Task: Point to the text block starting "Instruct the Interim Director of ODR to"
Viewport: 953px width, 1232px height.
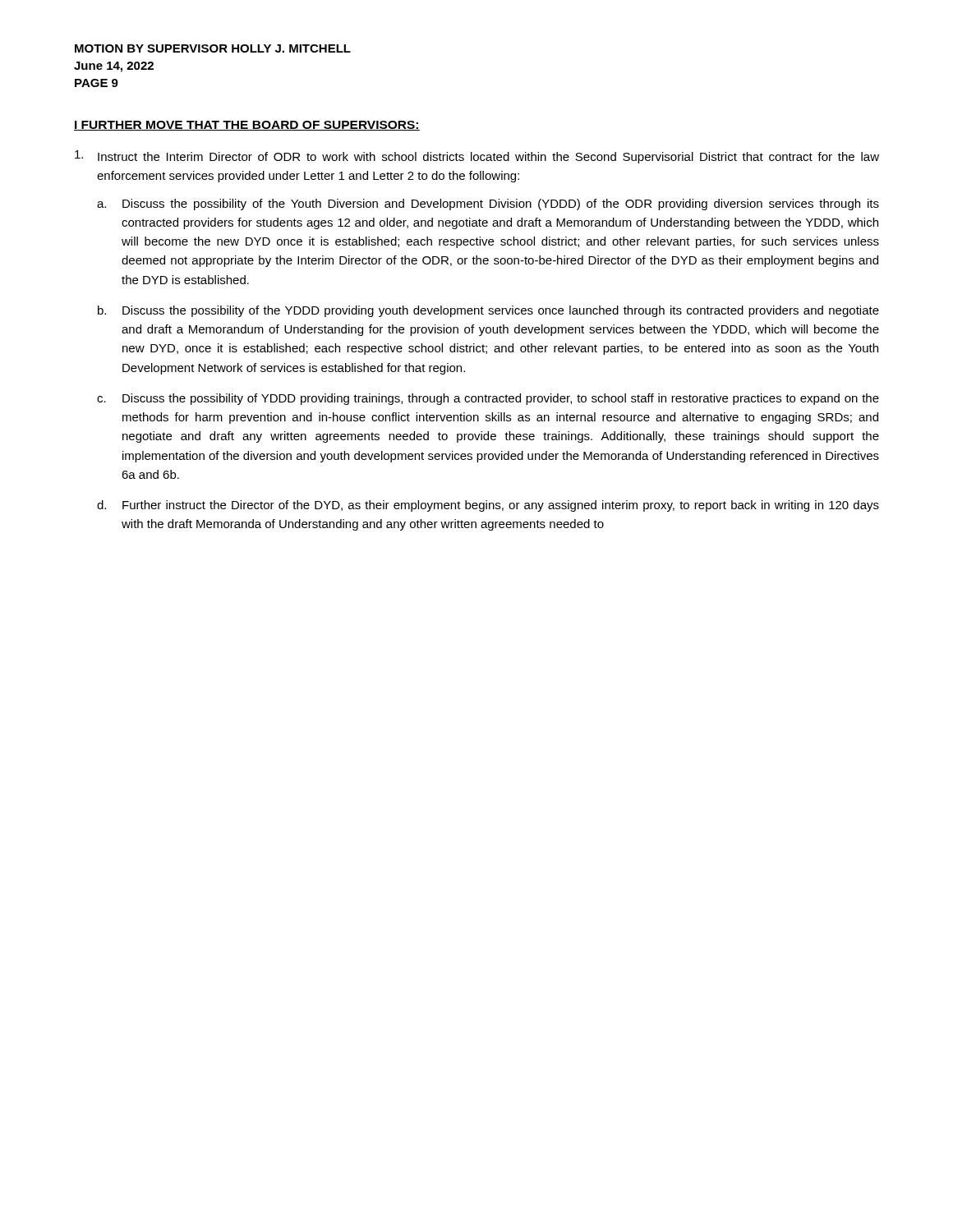Action: click(x=476, y=346)
